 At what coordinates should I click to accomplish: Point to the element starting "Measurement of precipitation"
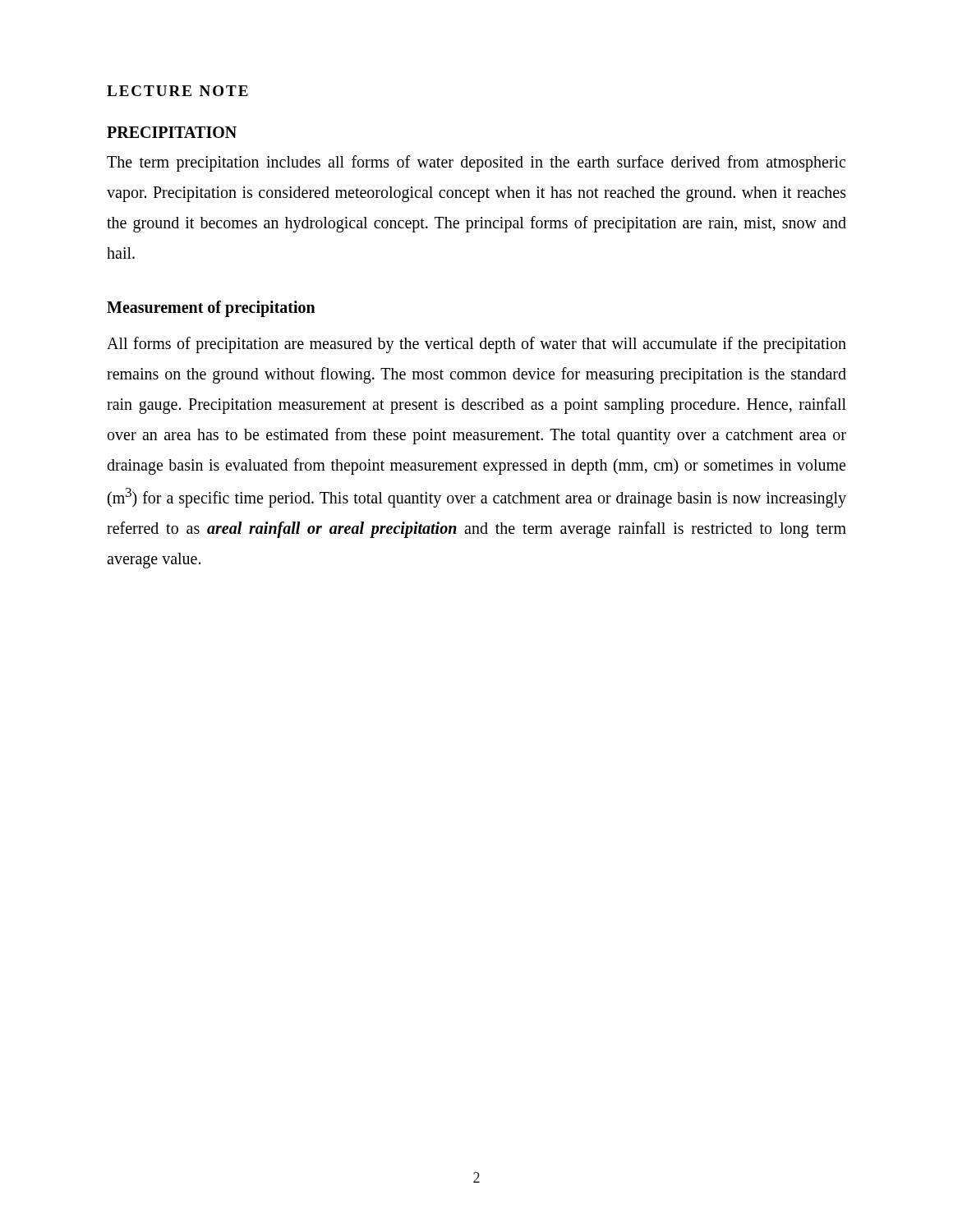coord(211,307)
